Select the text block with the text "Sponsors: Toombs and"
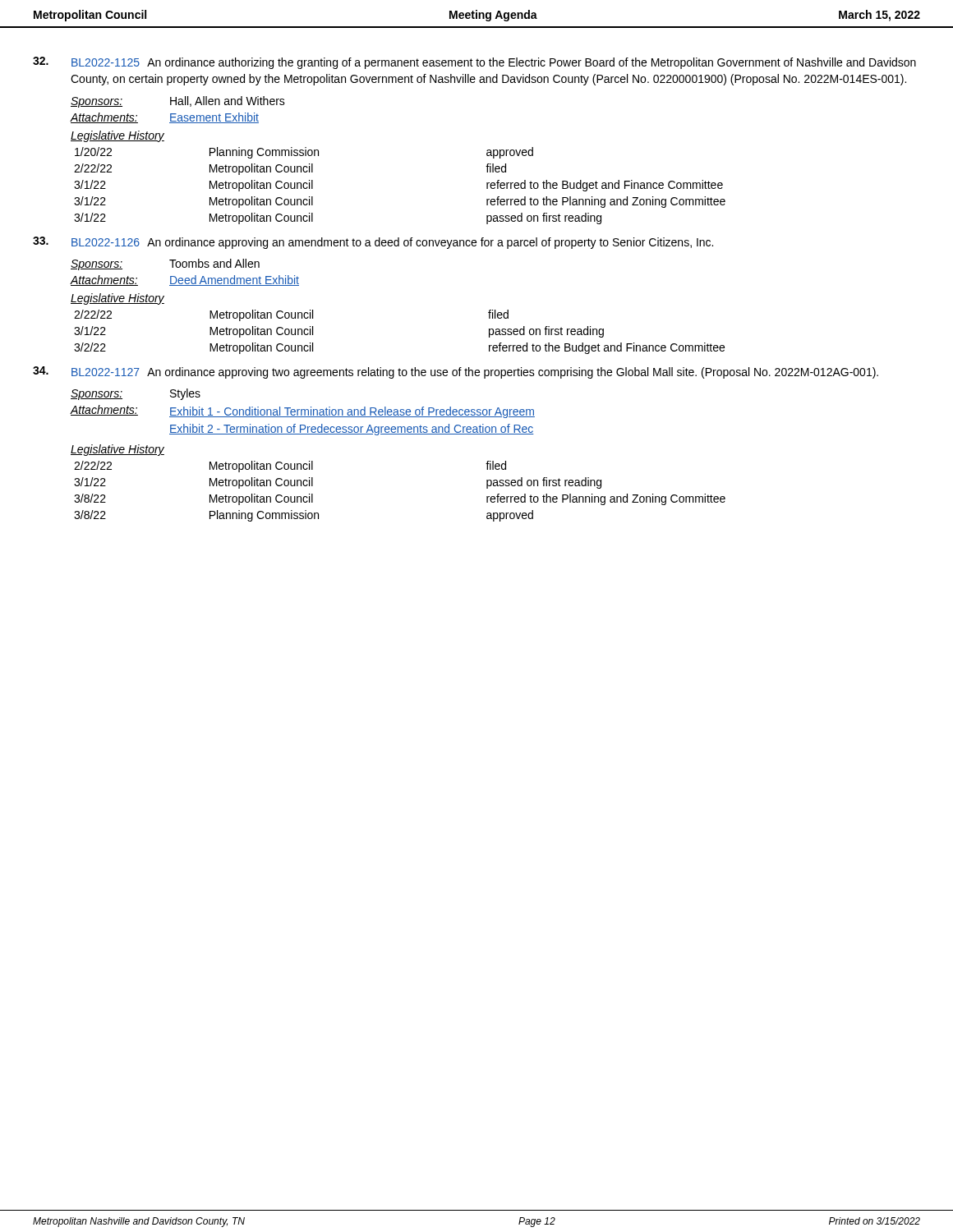Image resolution: width=953 pixels, height=1232 pixels. point(165,264)
